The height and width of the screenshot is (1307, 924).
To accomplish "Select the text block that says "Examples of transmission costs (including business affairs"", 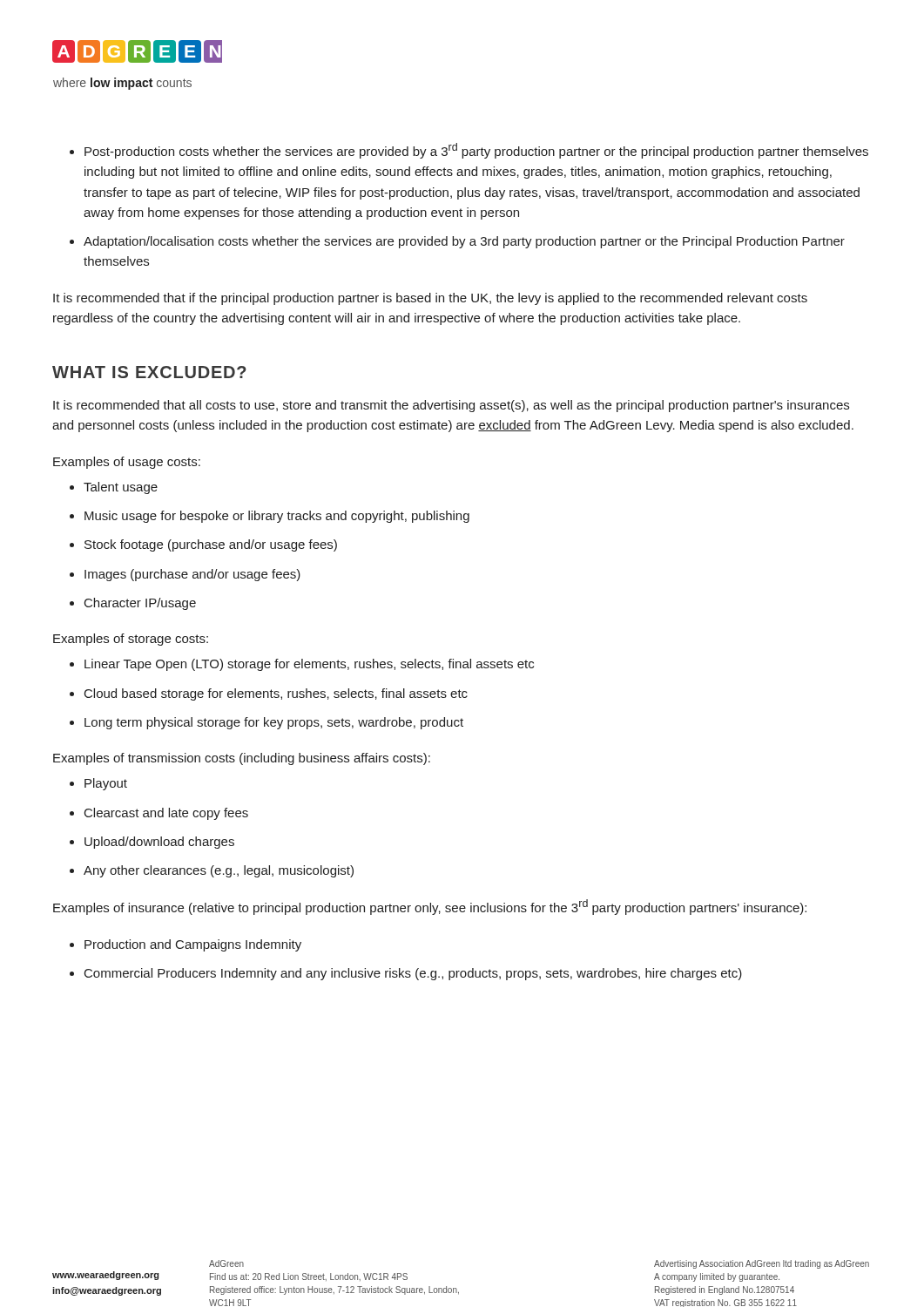I will pyautogui.click(x=242, y=758).
